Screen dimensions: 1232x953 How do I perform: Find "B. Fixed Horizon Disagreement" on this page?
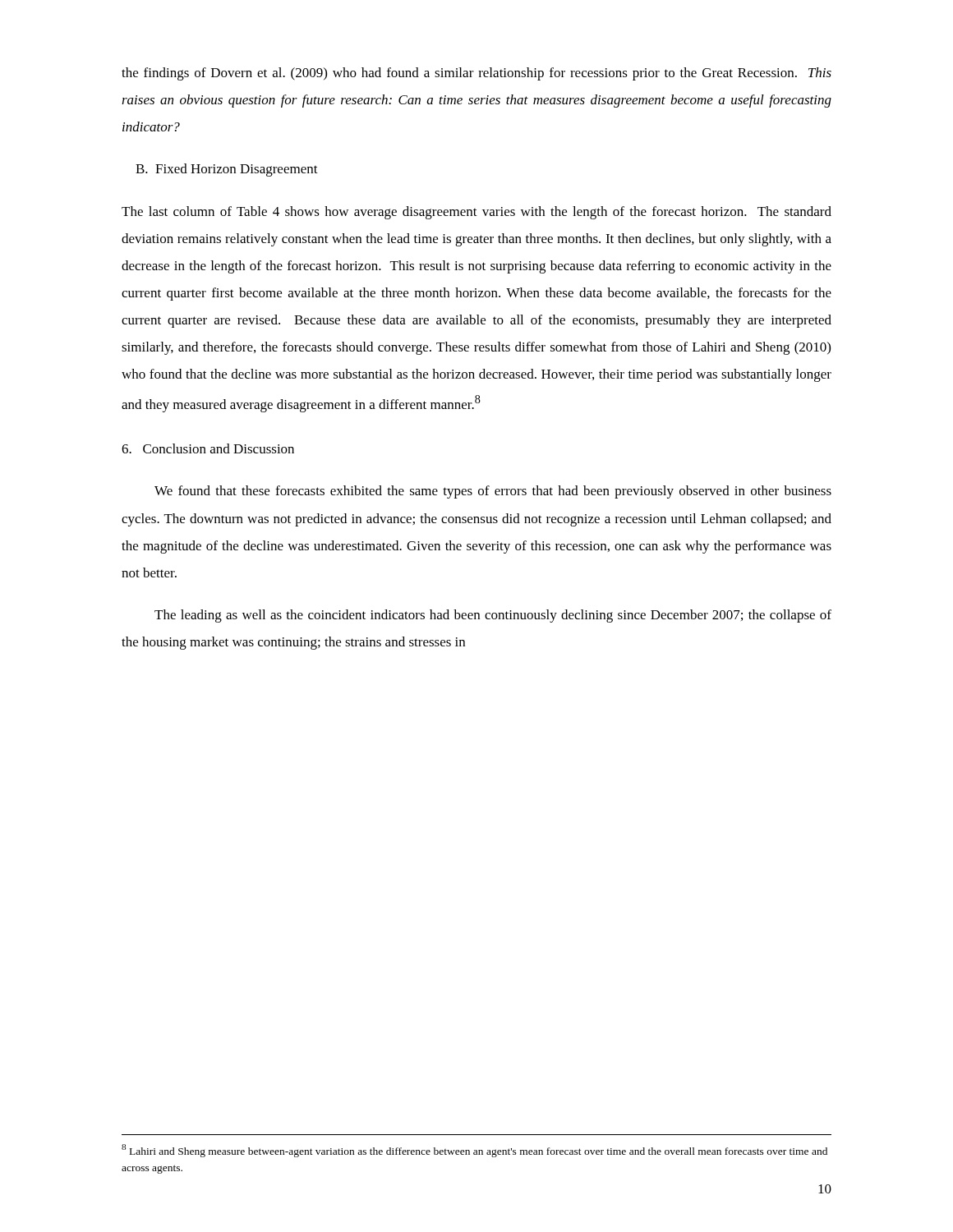[220, 169]
